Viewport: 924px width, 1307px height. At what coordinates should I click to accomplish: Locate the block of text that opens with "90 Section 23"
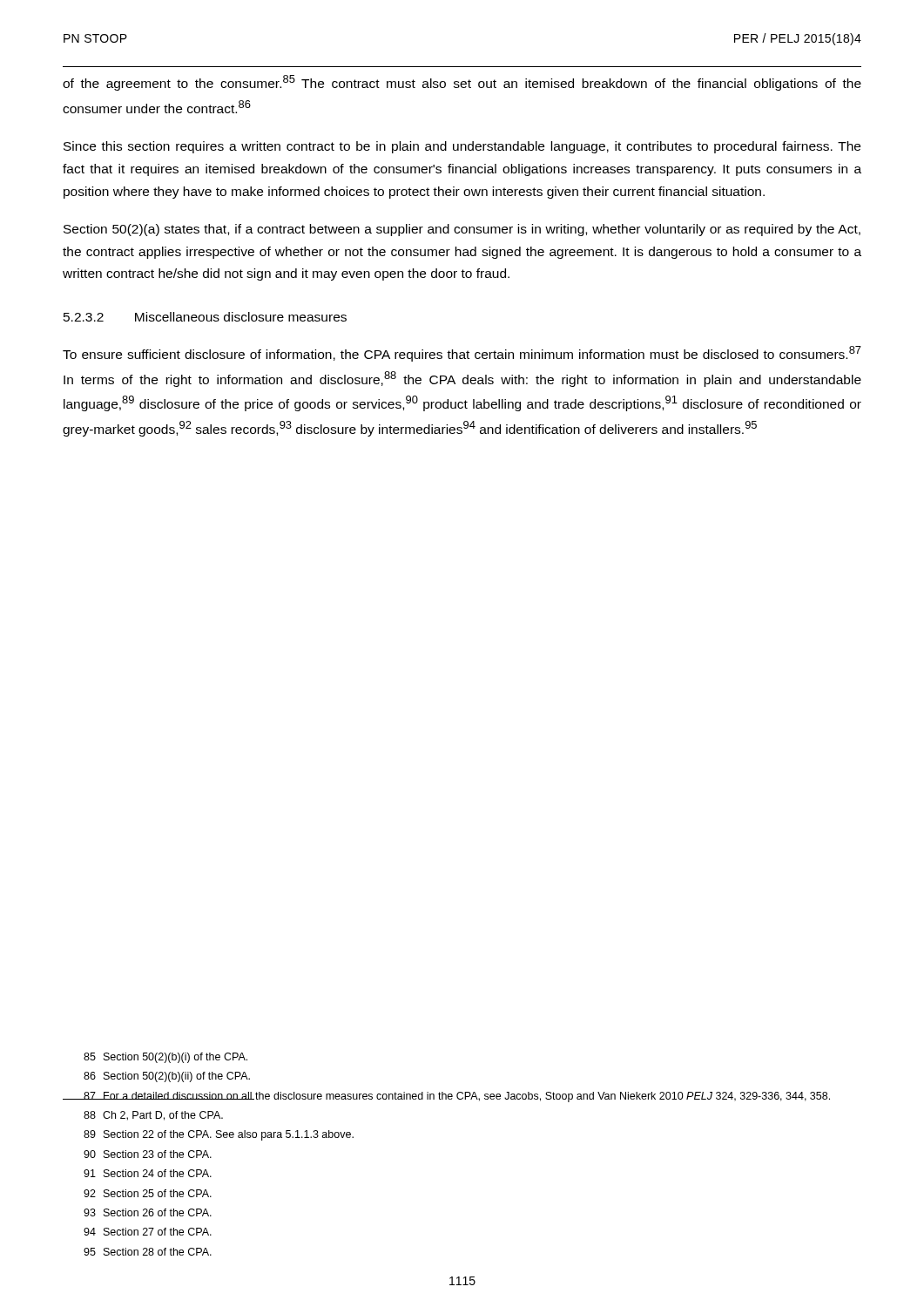(148, 1154)
